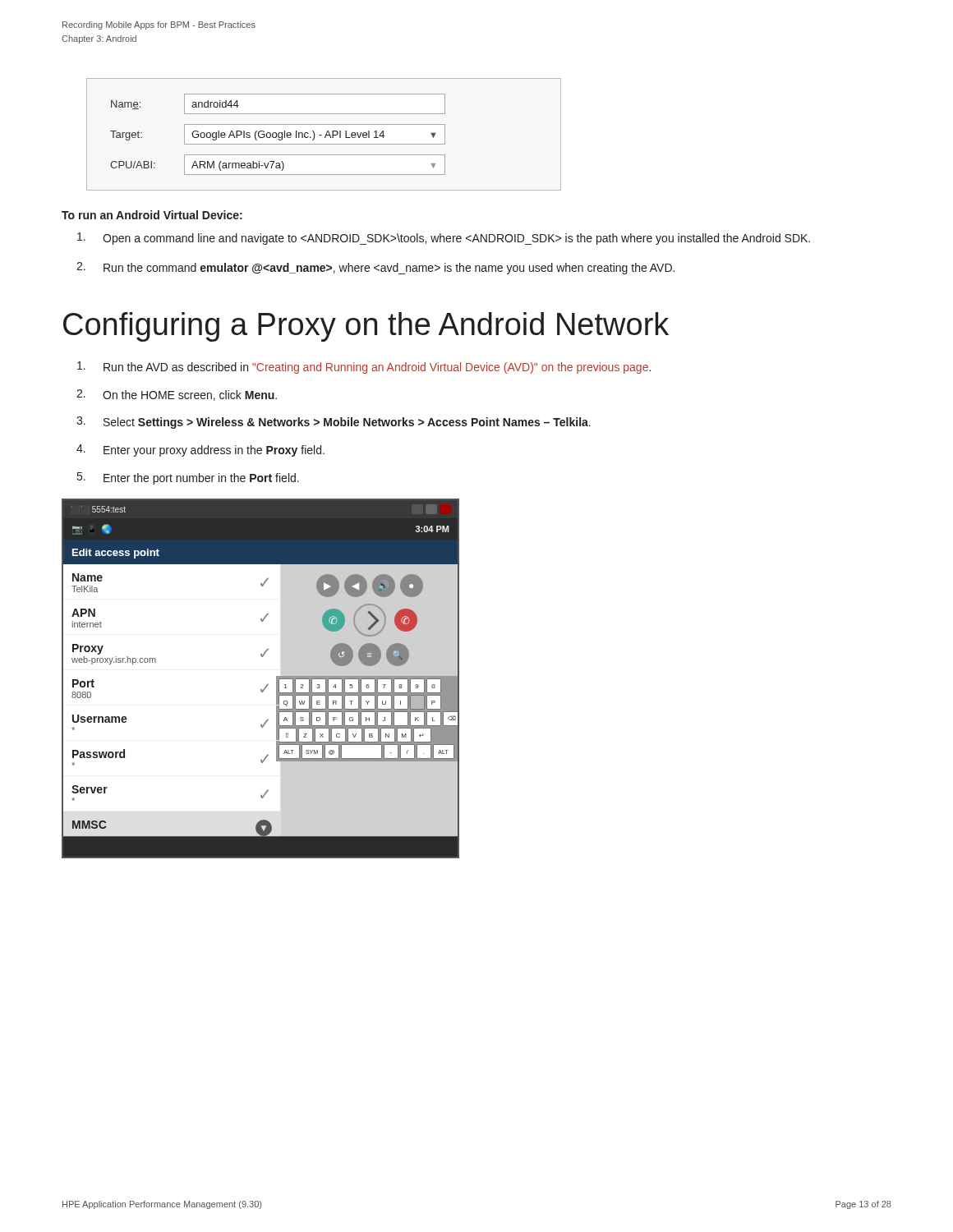The image size is (953, 1232).
Task: Point to the text block starting "2. Run the command emulator"
Action: point(376,268)
